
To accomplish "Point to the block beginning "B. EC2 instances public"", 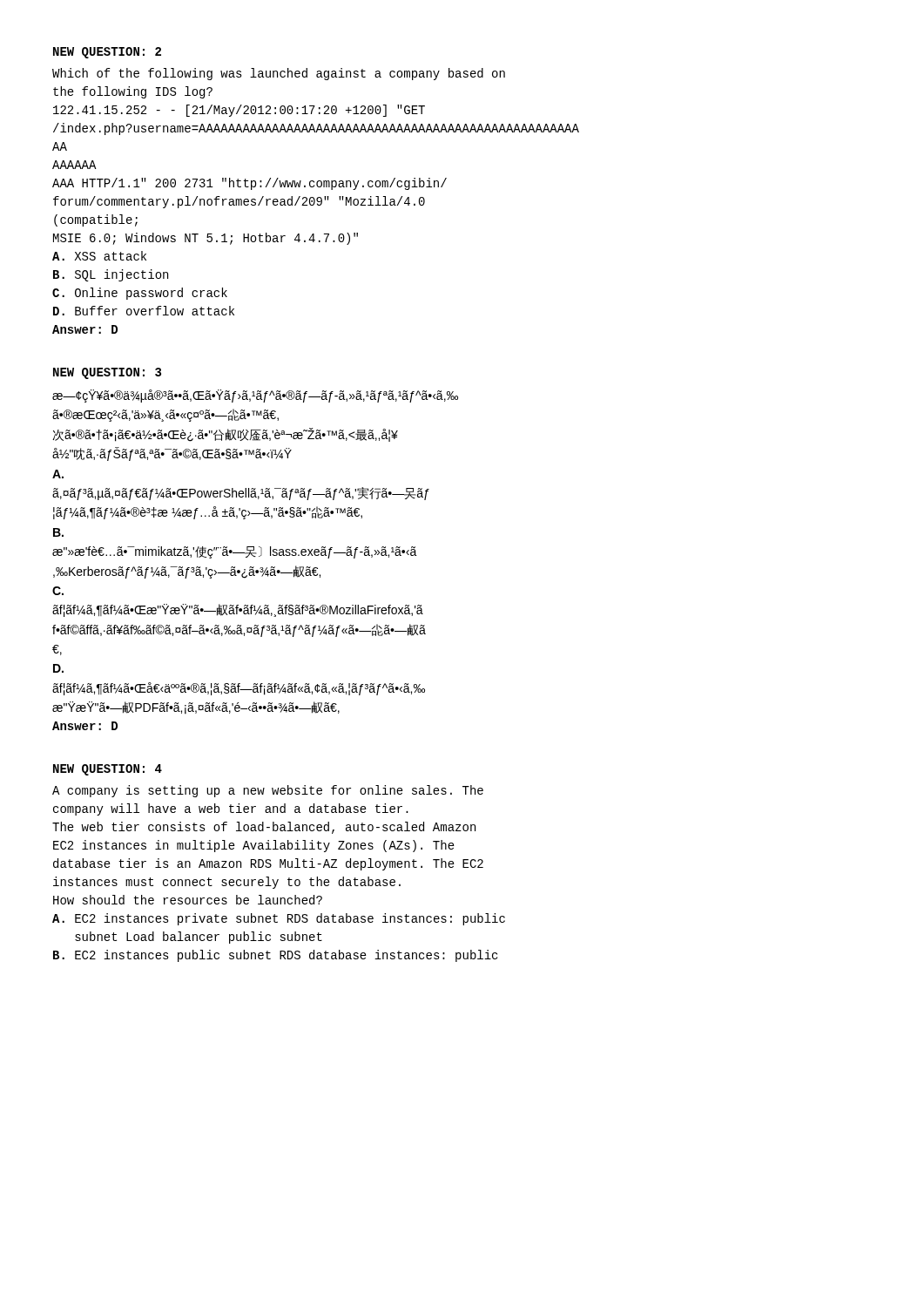I will coord(275,956).
